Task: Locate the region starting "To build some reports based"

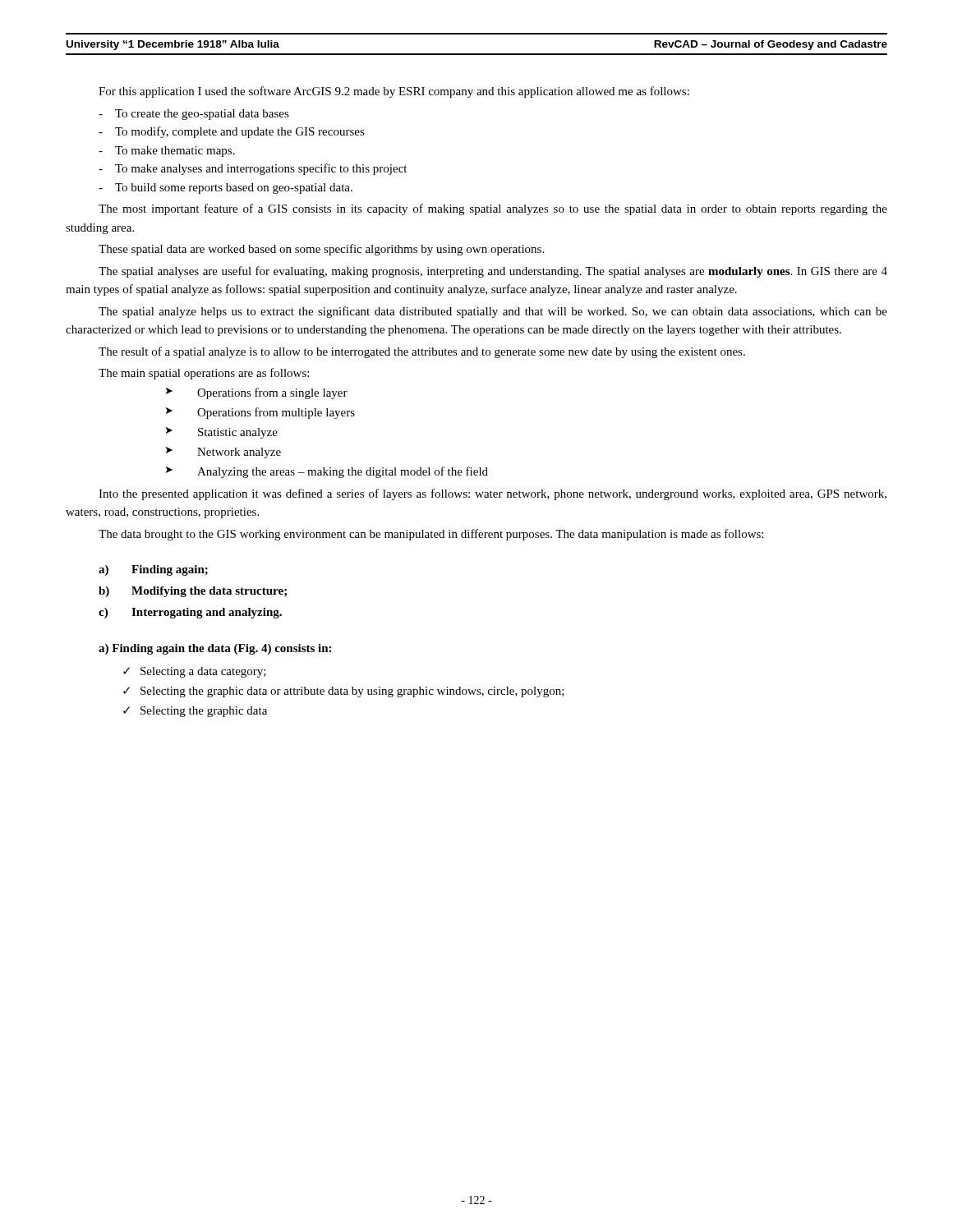Action: click(x=226, y=188)
